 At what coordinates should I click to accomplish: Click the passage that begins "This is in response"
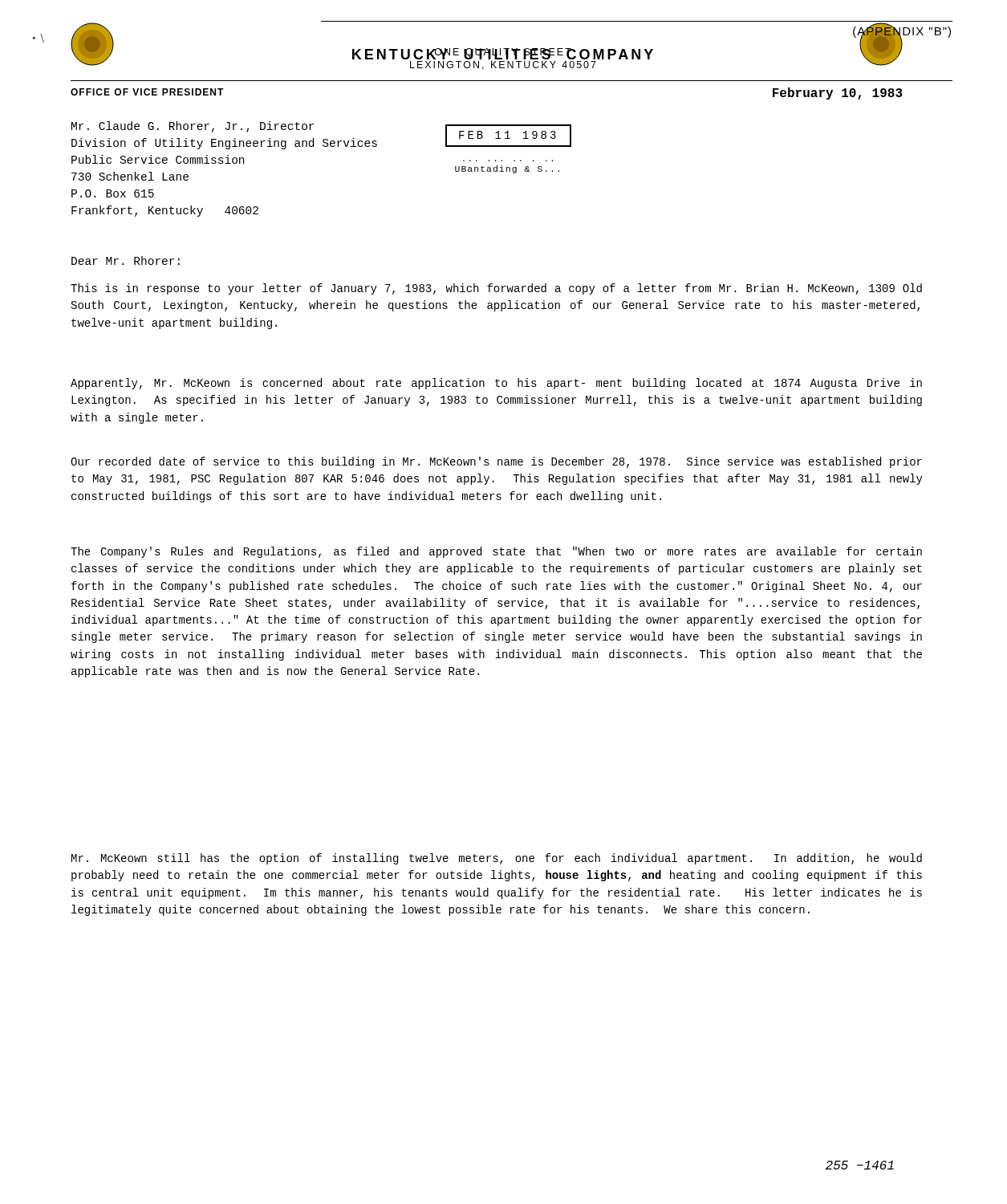coord(497,306)
